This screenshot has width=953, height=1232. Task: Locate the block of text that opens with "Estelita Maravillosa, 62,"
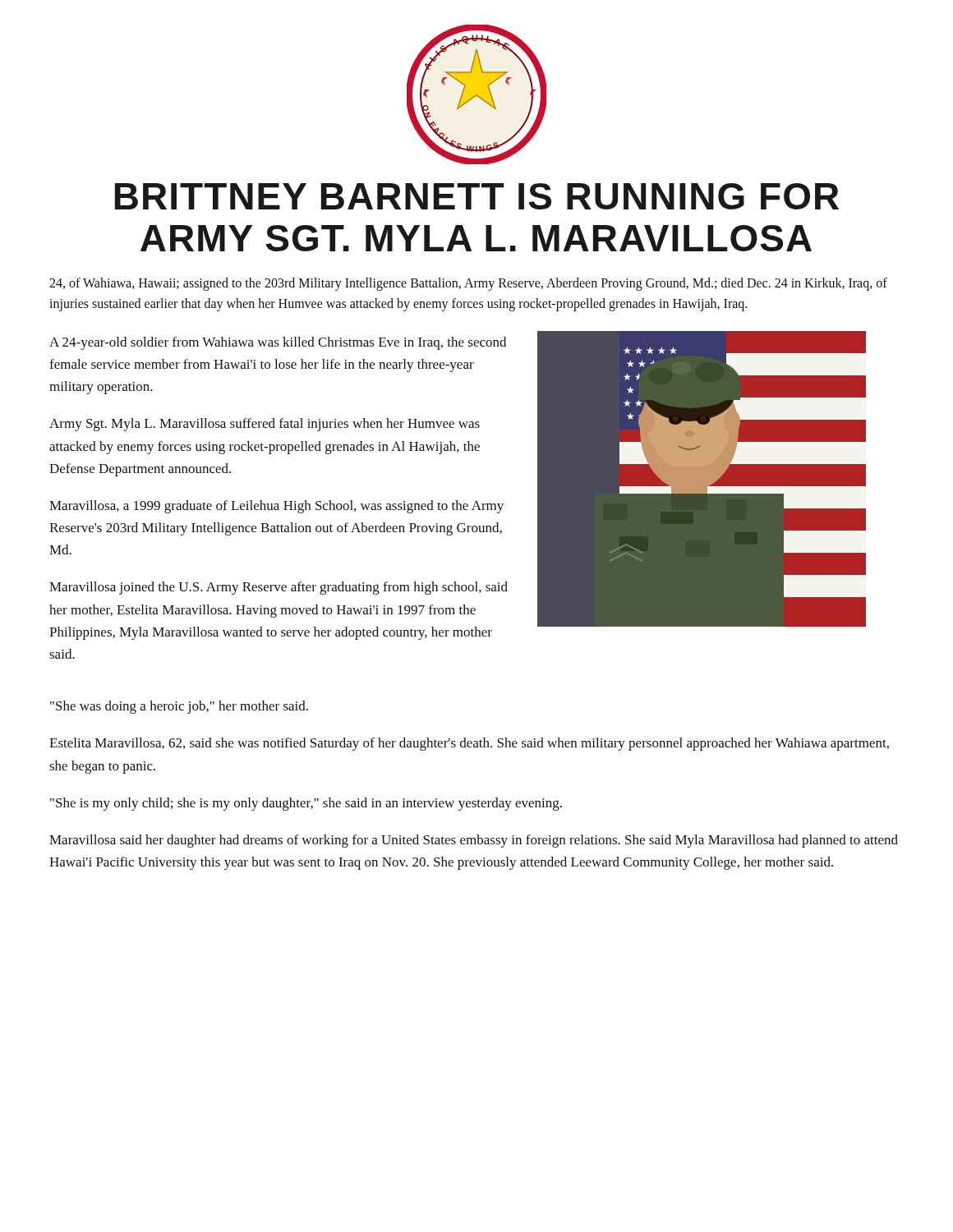(x=469, y=754)
